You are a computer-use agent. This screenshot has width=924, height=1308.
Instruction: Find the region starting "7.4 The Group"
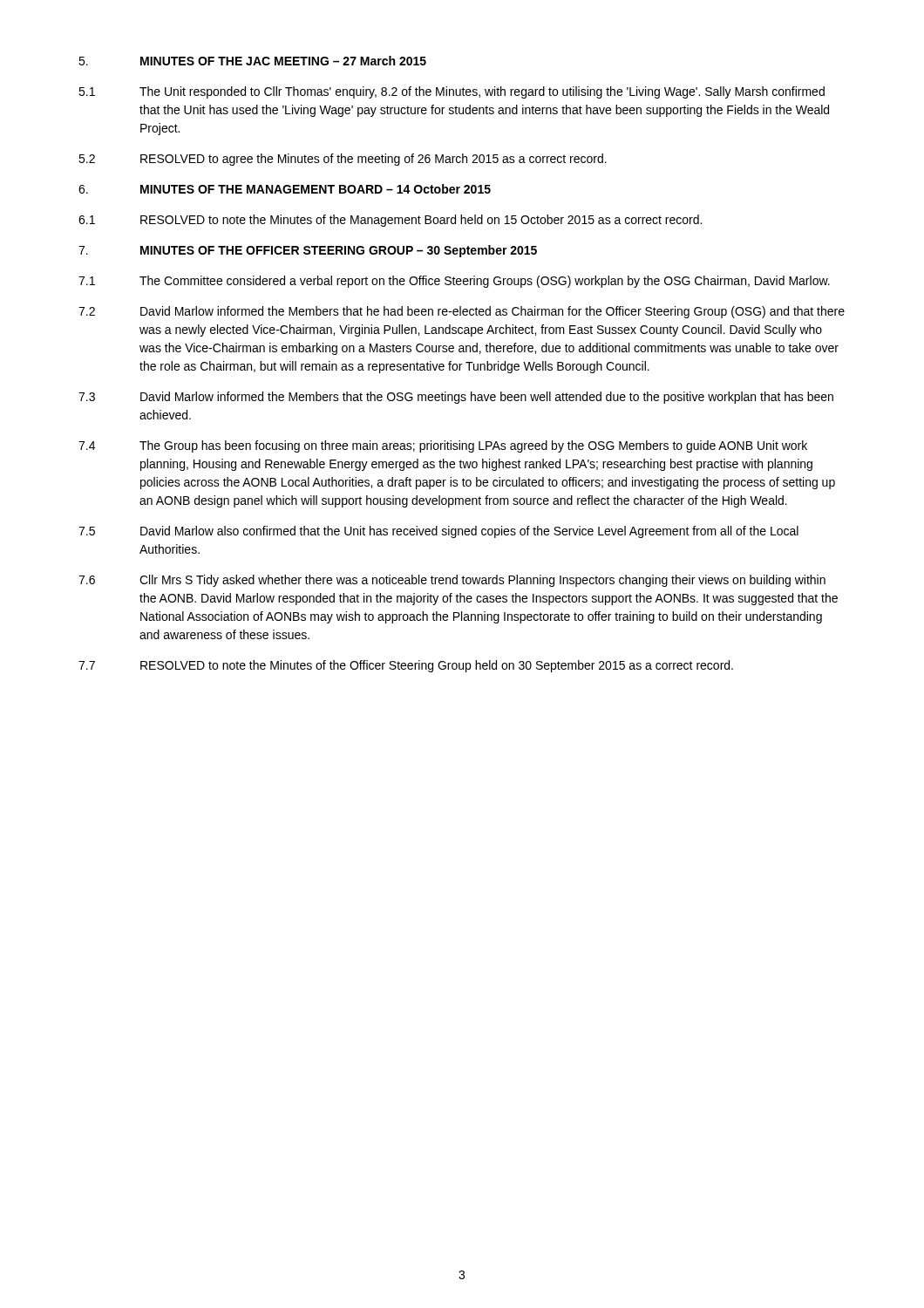(462, 473)
